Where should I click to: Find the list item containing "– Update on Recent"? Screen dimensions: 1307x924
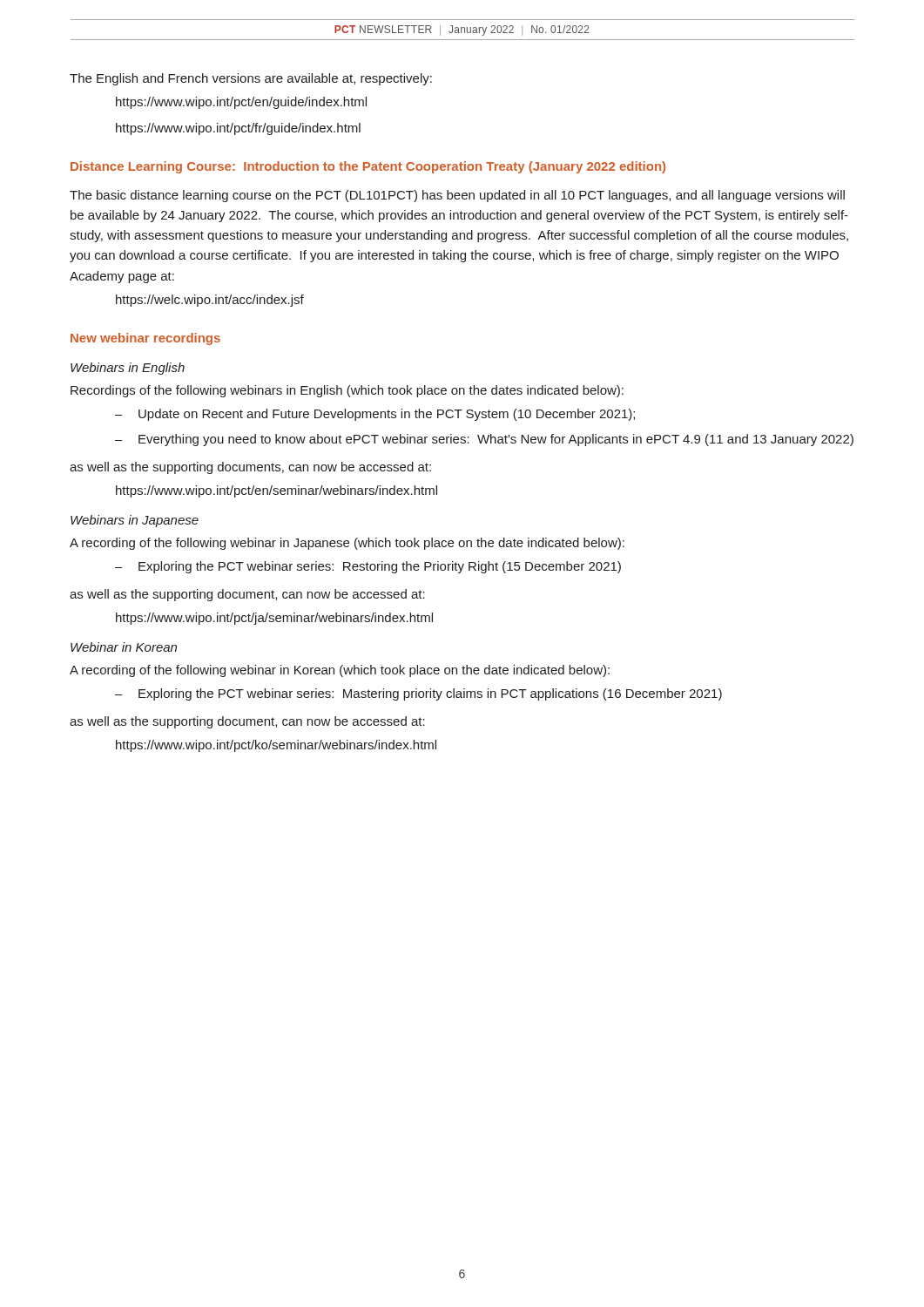click(x=376, y=414)
